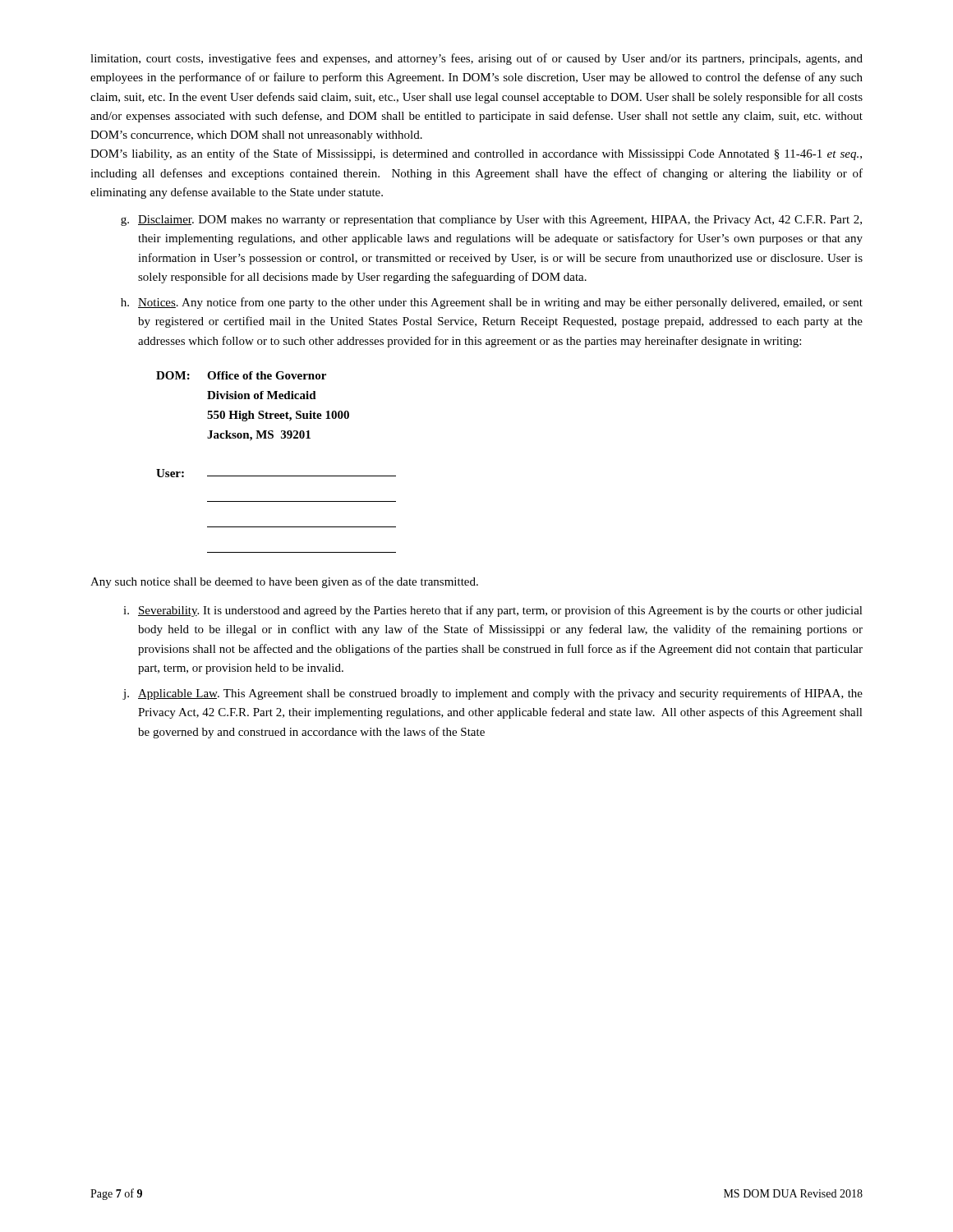The width and height of the screenshot is (953, 1232).
Task: Point to the element starting "DOM’s liability, as"
Action: click(476, 173)
